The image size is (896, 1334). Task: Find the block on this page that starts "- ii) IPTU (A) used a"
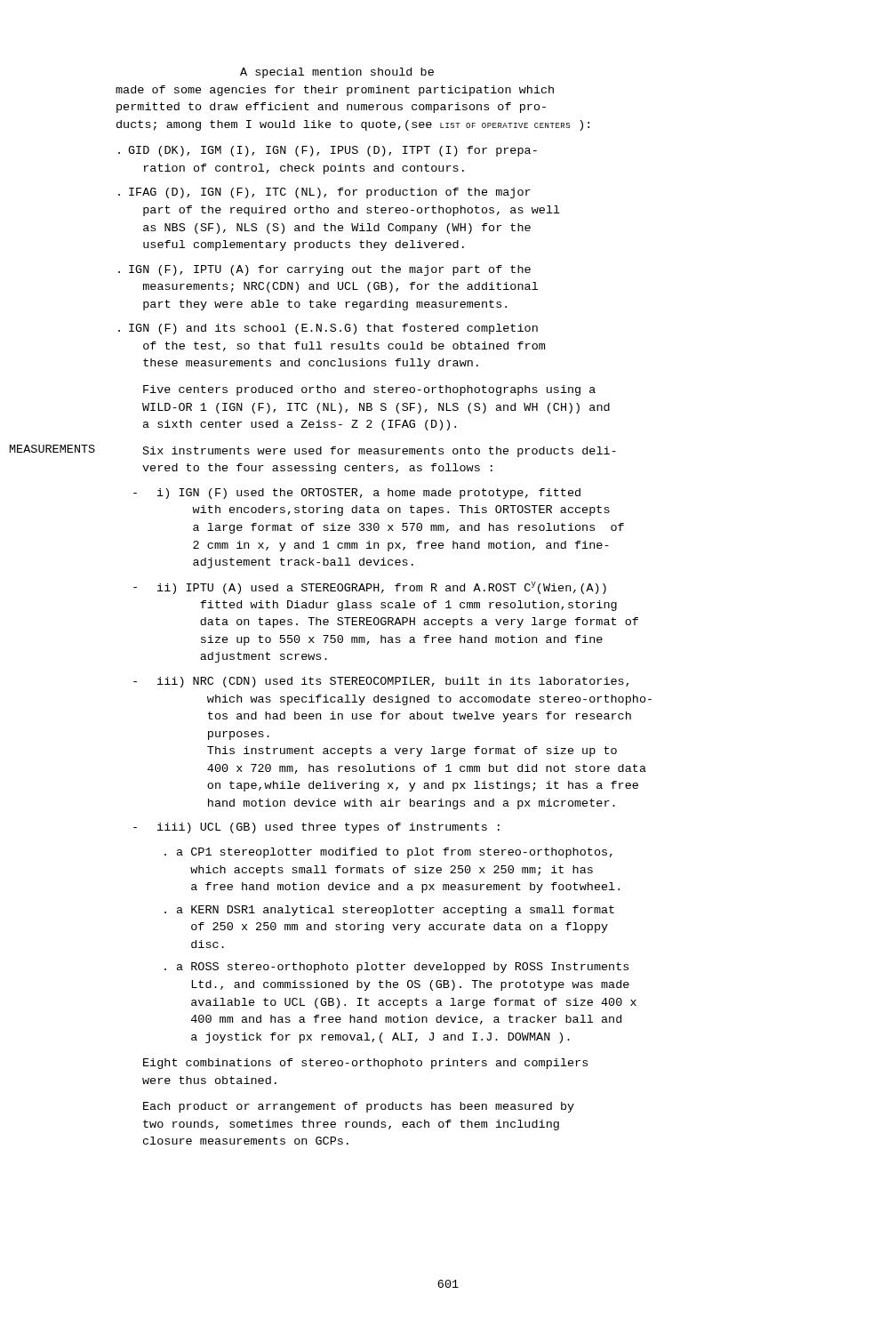(x=385, y=622)
